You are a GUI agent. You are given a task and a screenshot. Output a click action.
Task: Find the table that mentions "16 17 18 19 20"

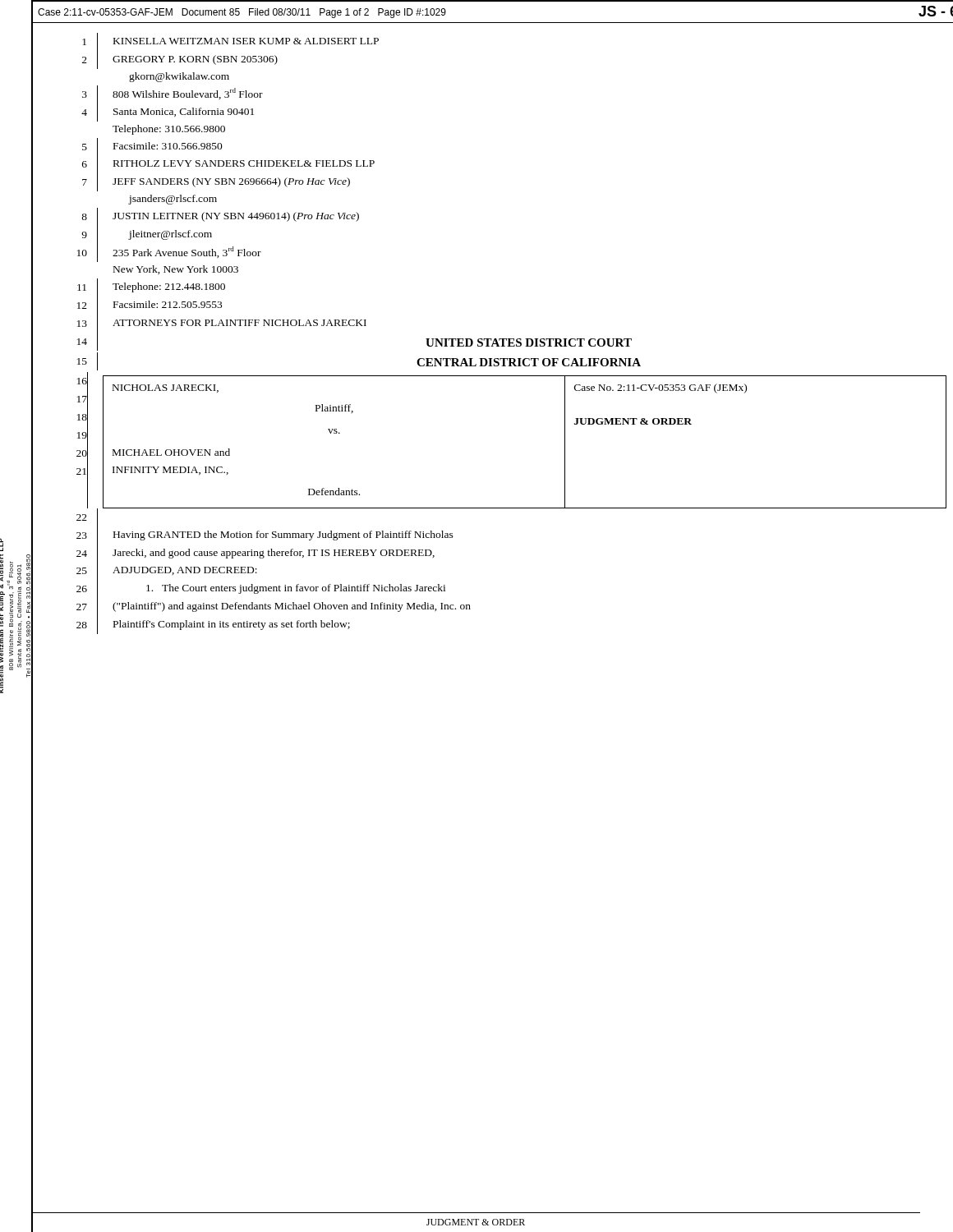tap(500, 440)
